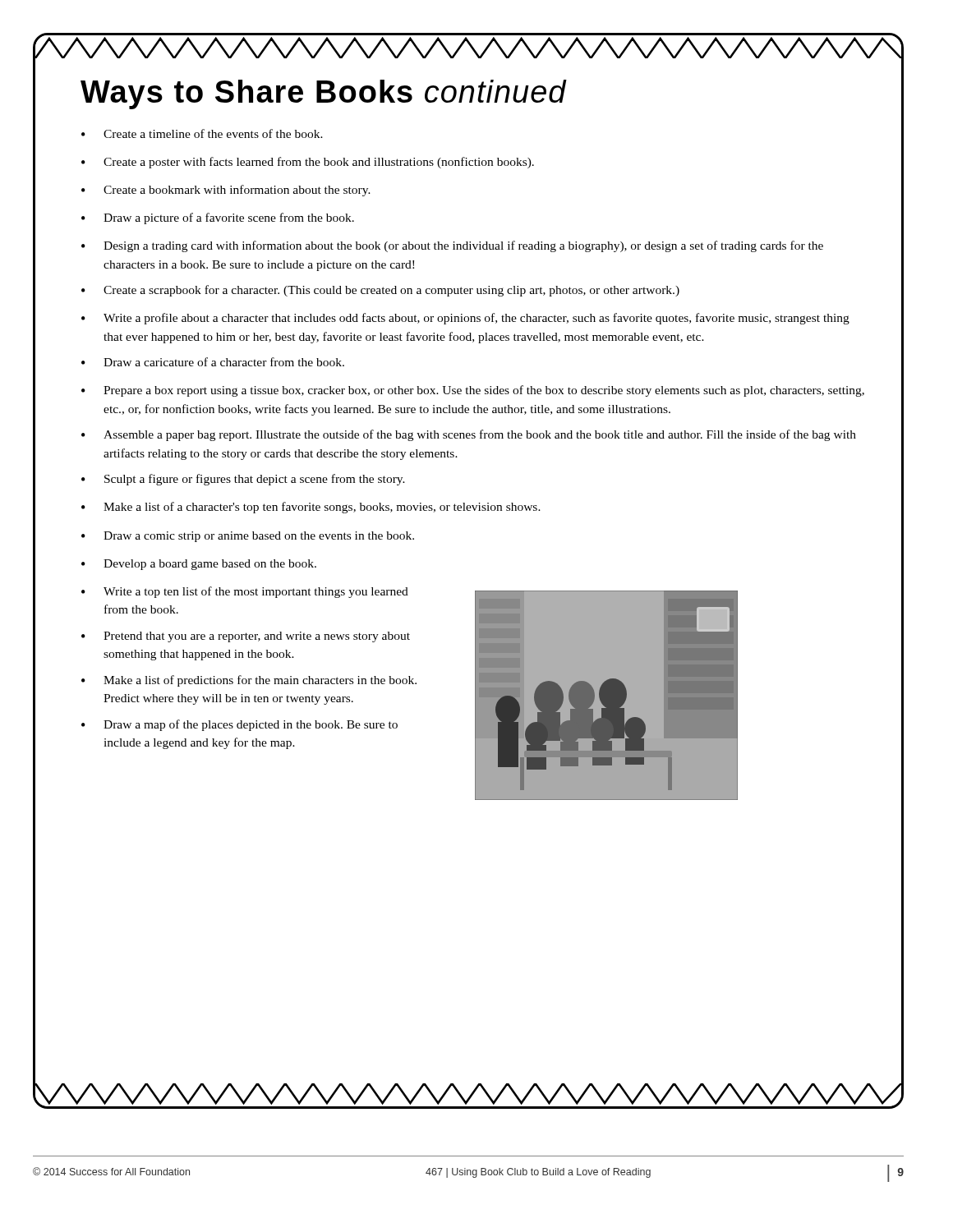The image size is (953, 1232).
Task: Select the photo
Action: (x=615, y=697)
